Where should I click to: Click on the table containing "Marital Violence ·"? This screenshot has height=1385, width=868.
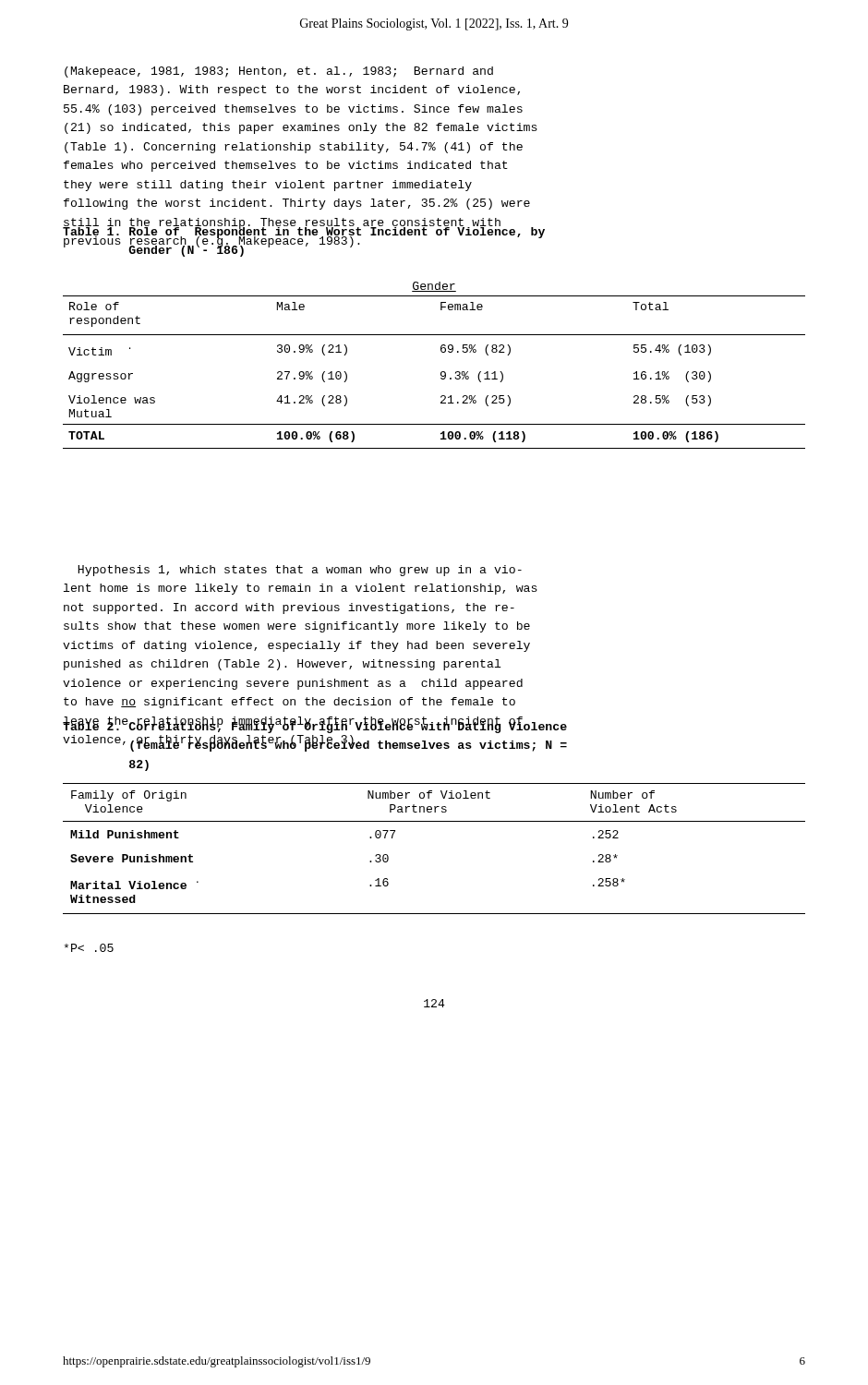[434, 849]
